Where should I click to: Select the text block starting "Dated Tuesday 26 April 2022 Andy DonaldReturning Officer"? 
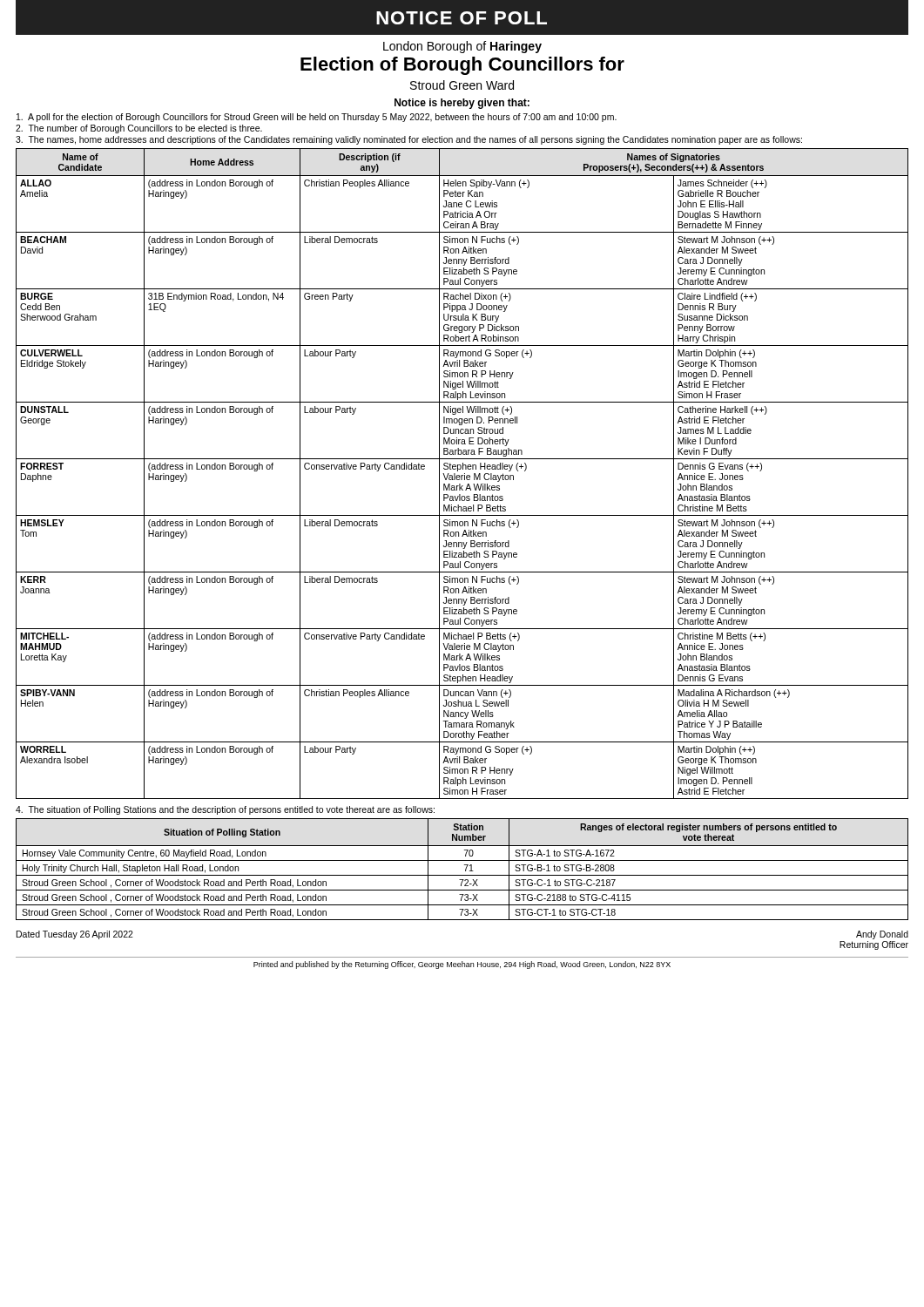[72, 935]
